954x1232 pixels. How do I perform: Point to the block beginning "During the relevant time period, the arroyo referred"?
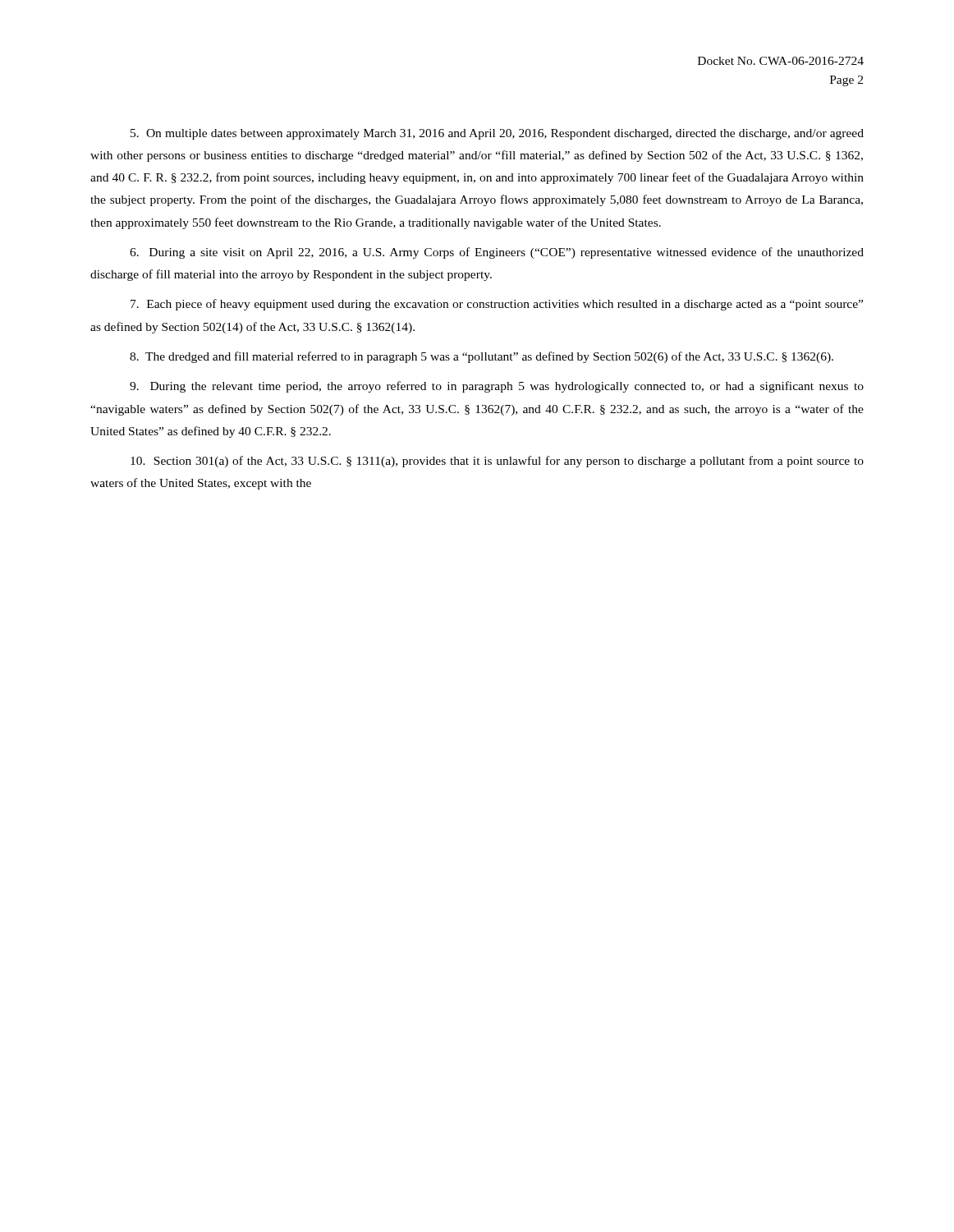(477, 408)
